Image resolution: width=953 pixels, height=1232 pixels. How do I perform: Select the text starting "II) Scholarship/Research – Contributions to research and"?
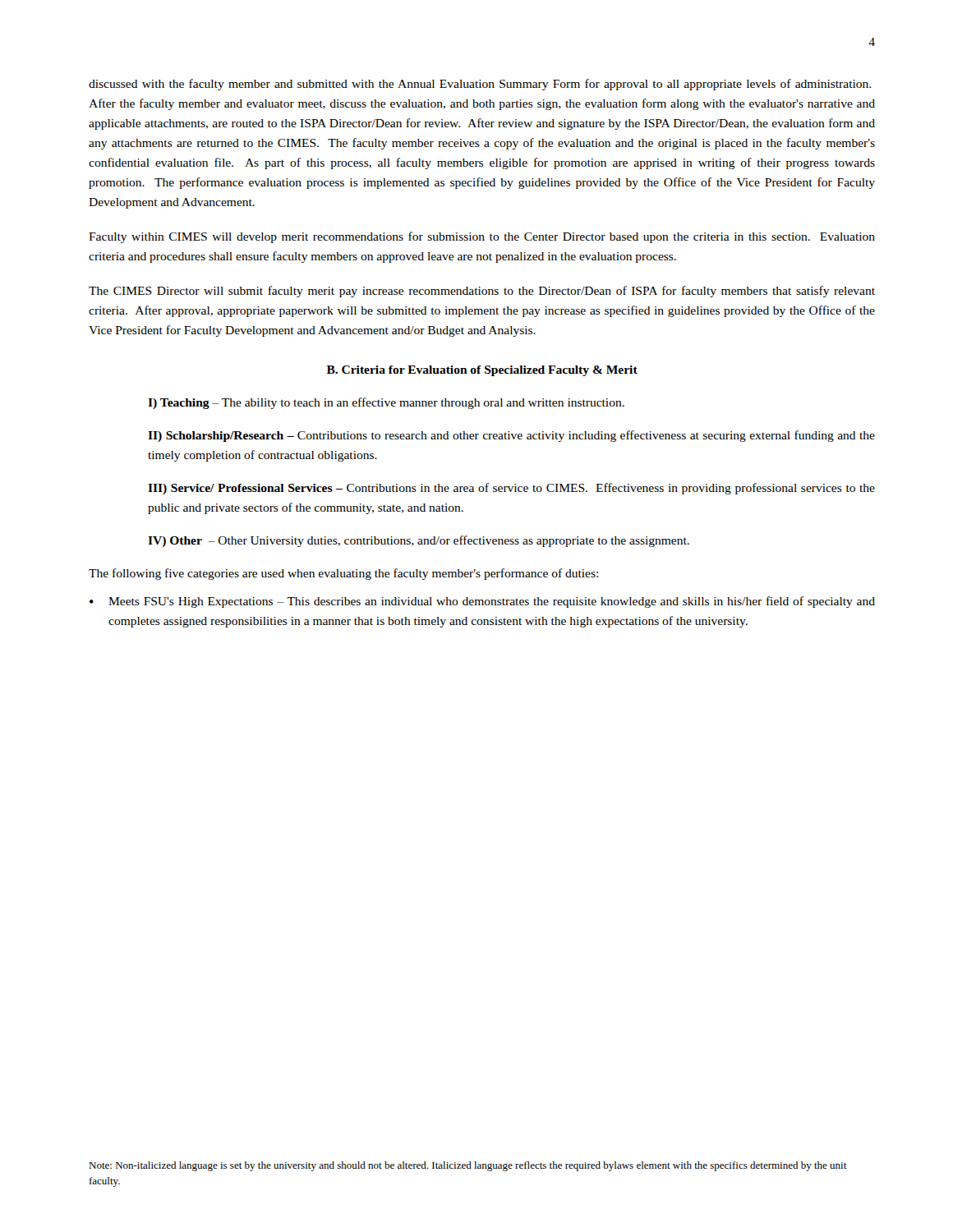point(511,445)
